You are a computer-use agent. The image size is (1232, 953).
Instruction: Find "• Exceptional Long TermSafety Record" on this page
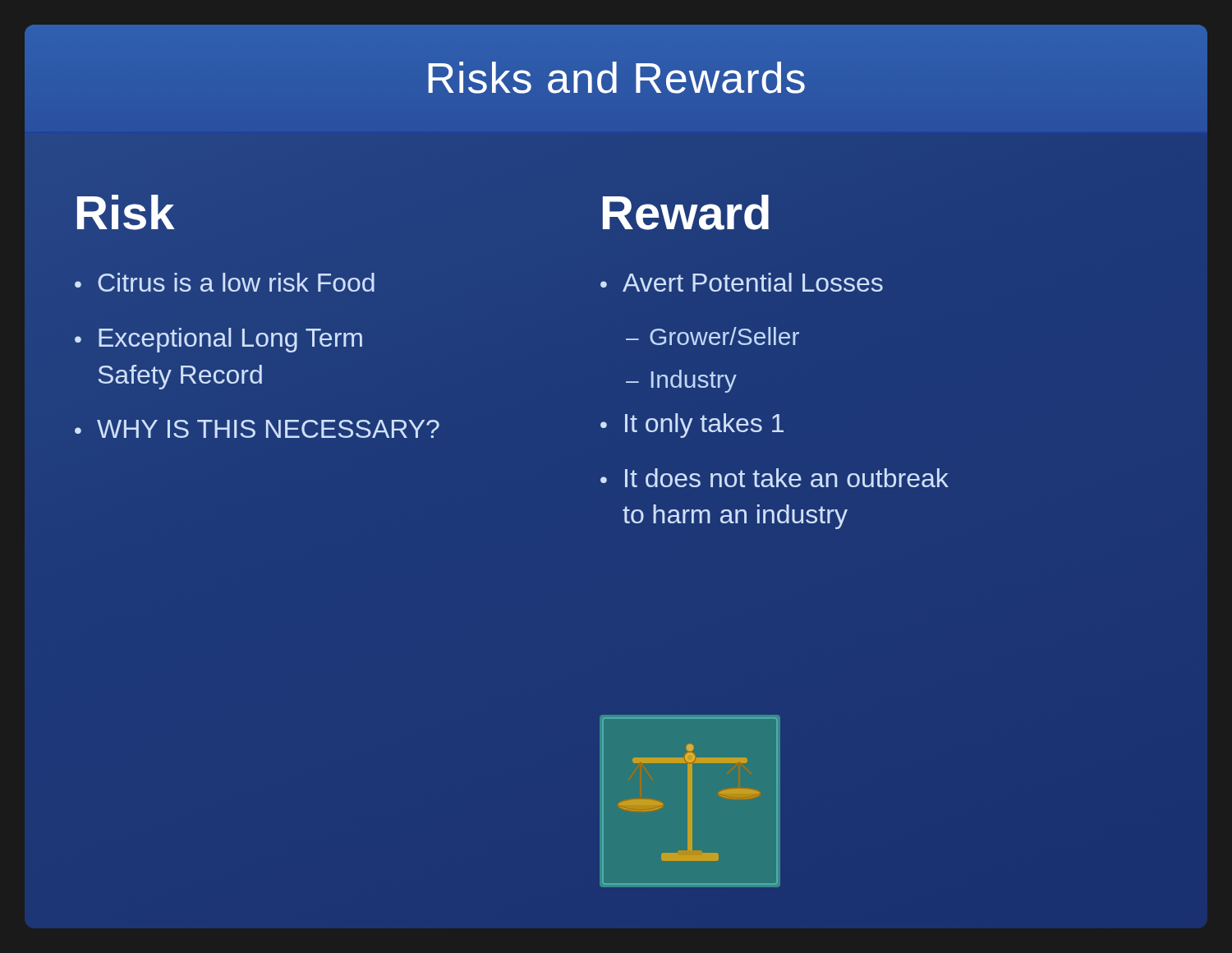pos(304,356)
